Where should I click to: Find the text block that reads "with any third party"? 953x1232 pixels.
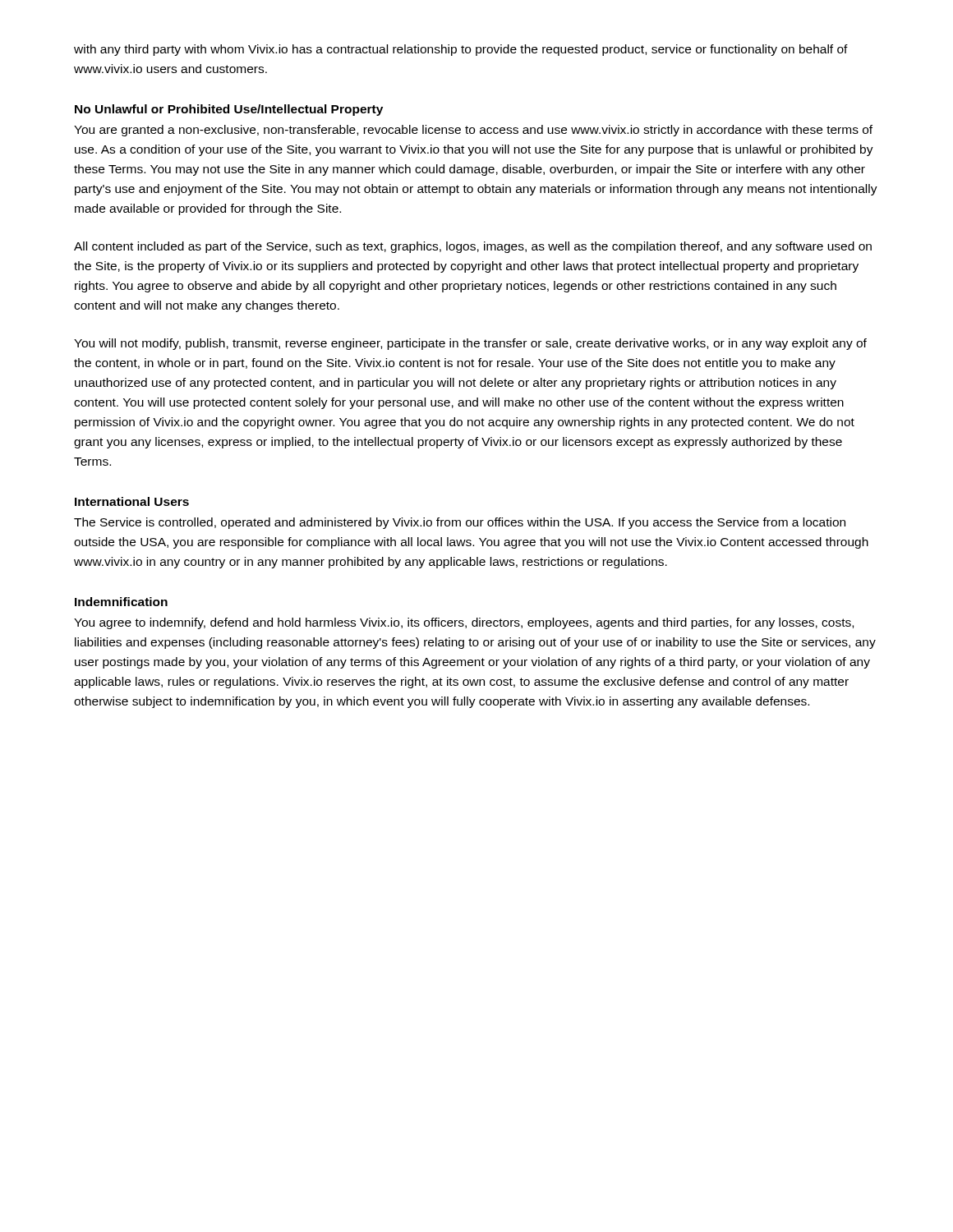461,59
